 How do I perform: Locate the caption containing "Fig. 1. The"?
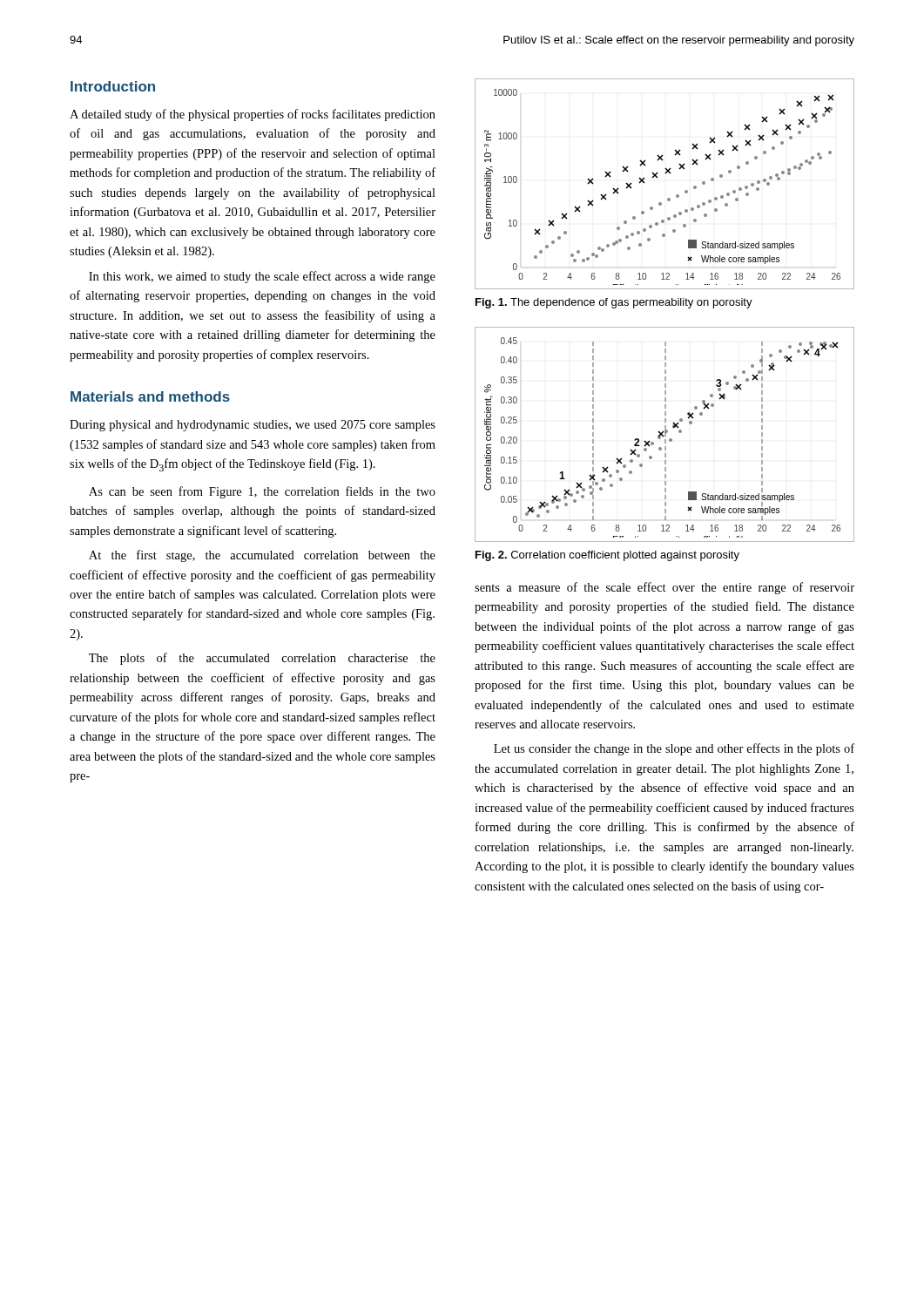(613, 302)
